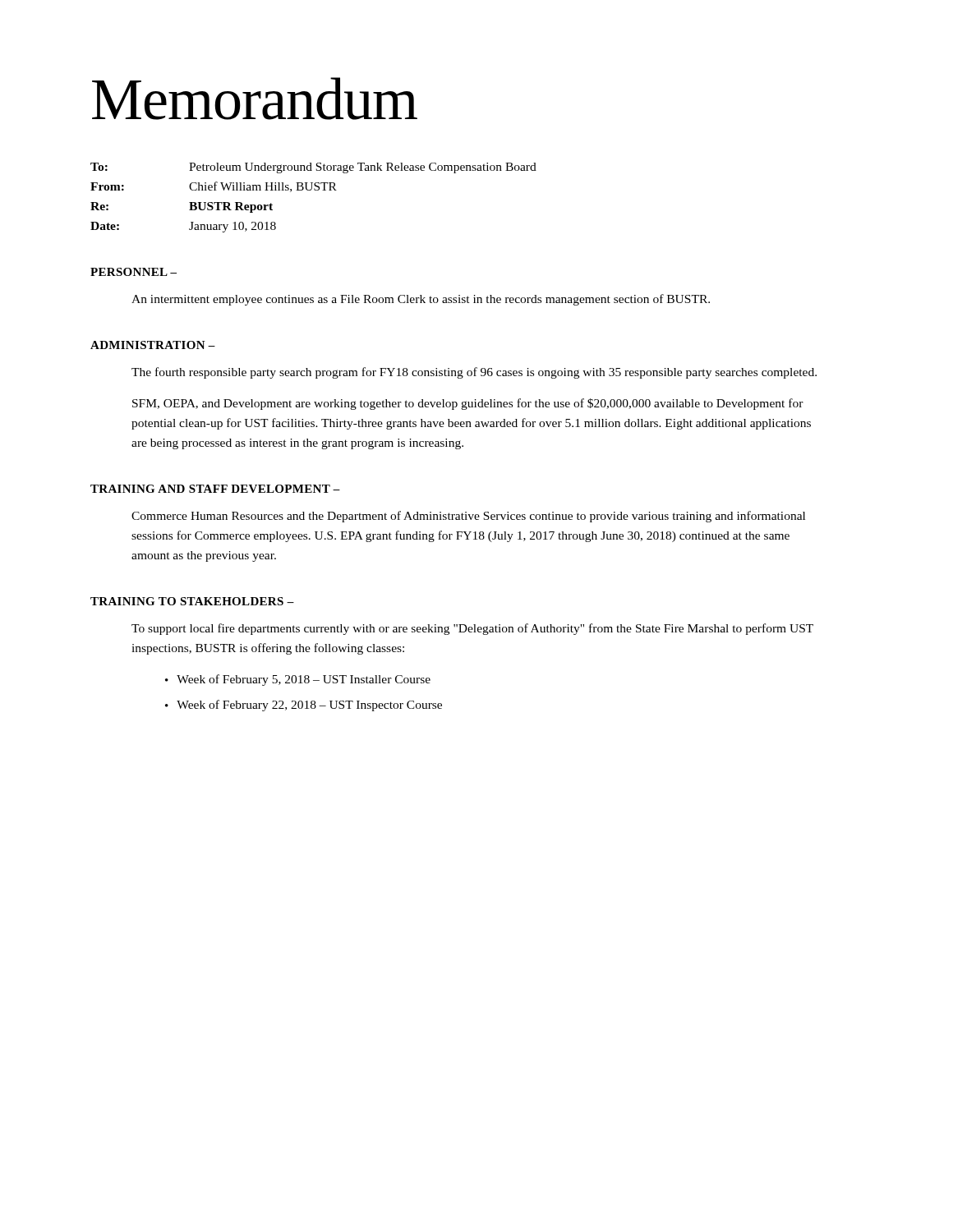
Task: Where is the passage that starts "An intermittent employee continues as a File Room"?
Action: click(x=421, y=299)
